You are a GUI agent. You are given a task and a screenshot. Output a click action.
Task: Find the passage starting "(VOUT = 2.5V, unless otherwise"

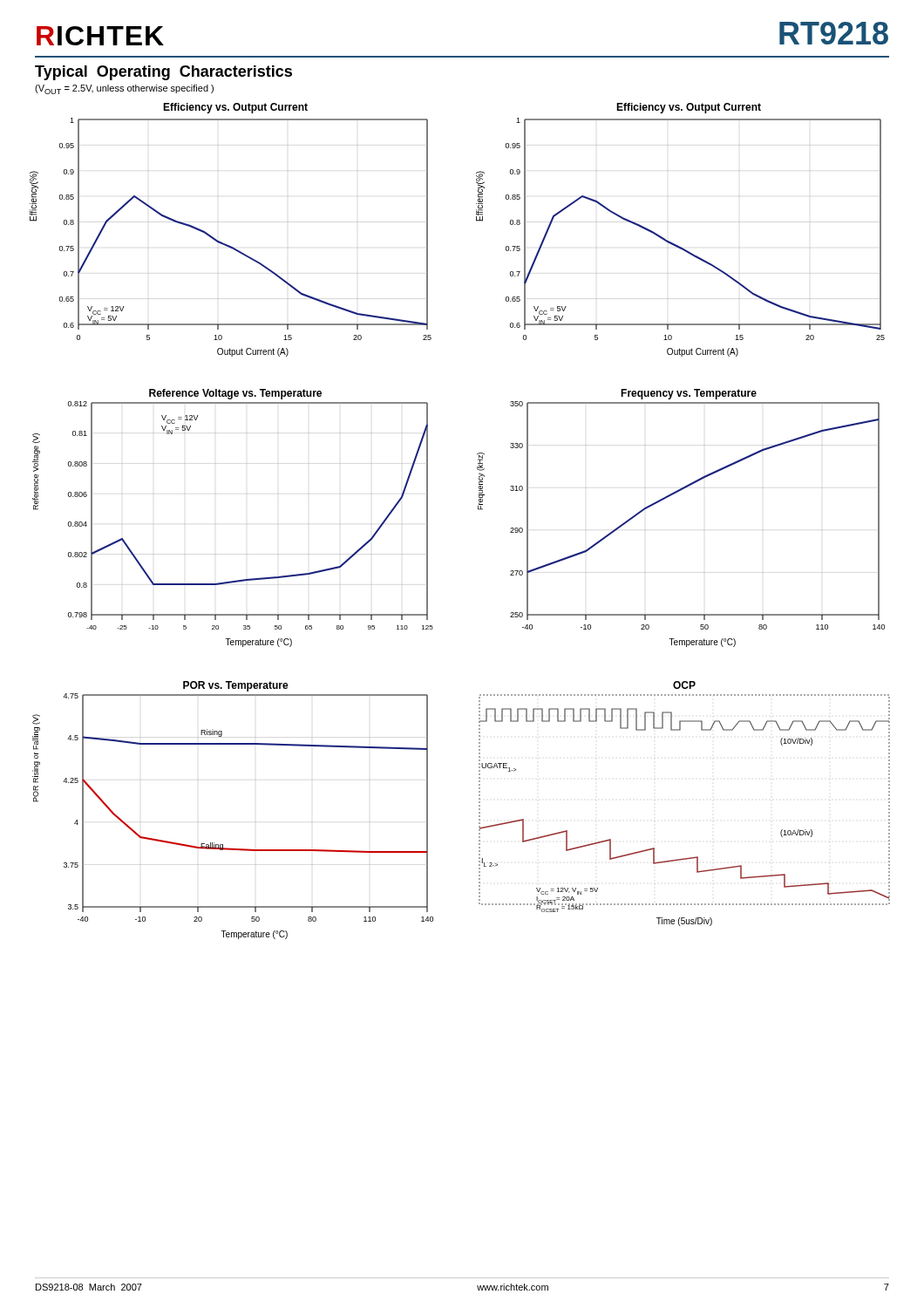(125, 89)
